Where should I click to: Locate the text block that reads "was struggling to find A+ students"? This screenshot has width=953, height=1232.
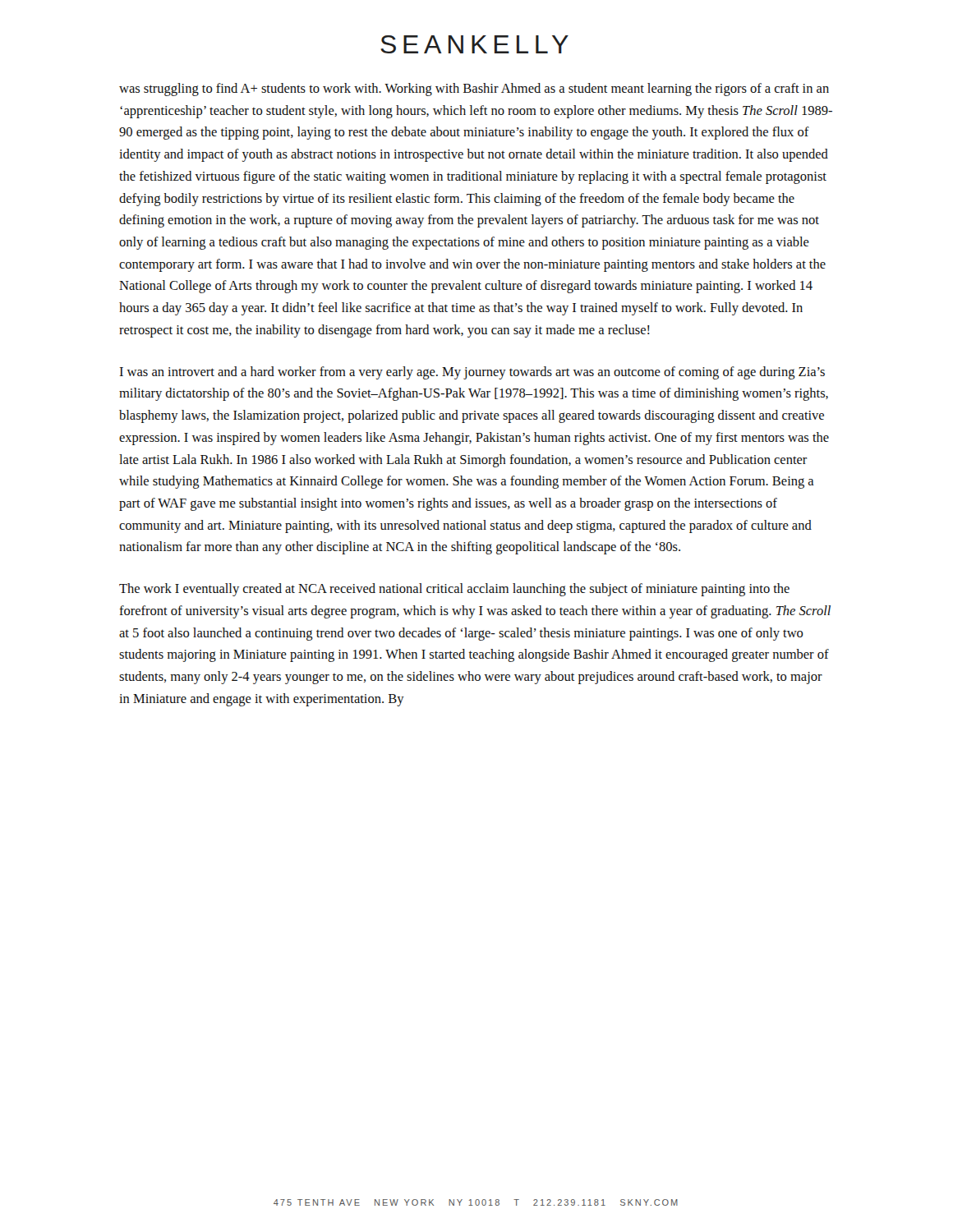tap(476, 209)
